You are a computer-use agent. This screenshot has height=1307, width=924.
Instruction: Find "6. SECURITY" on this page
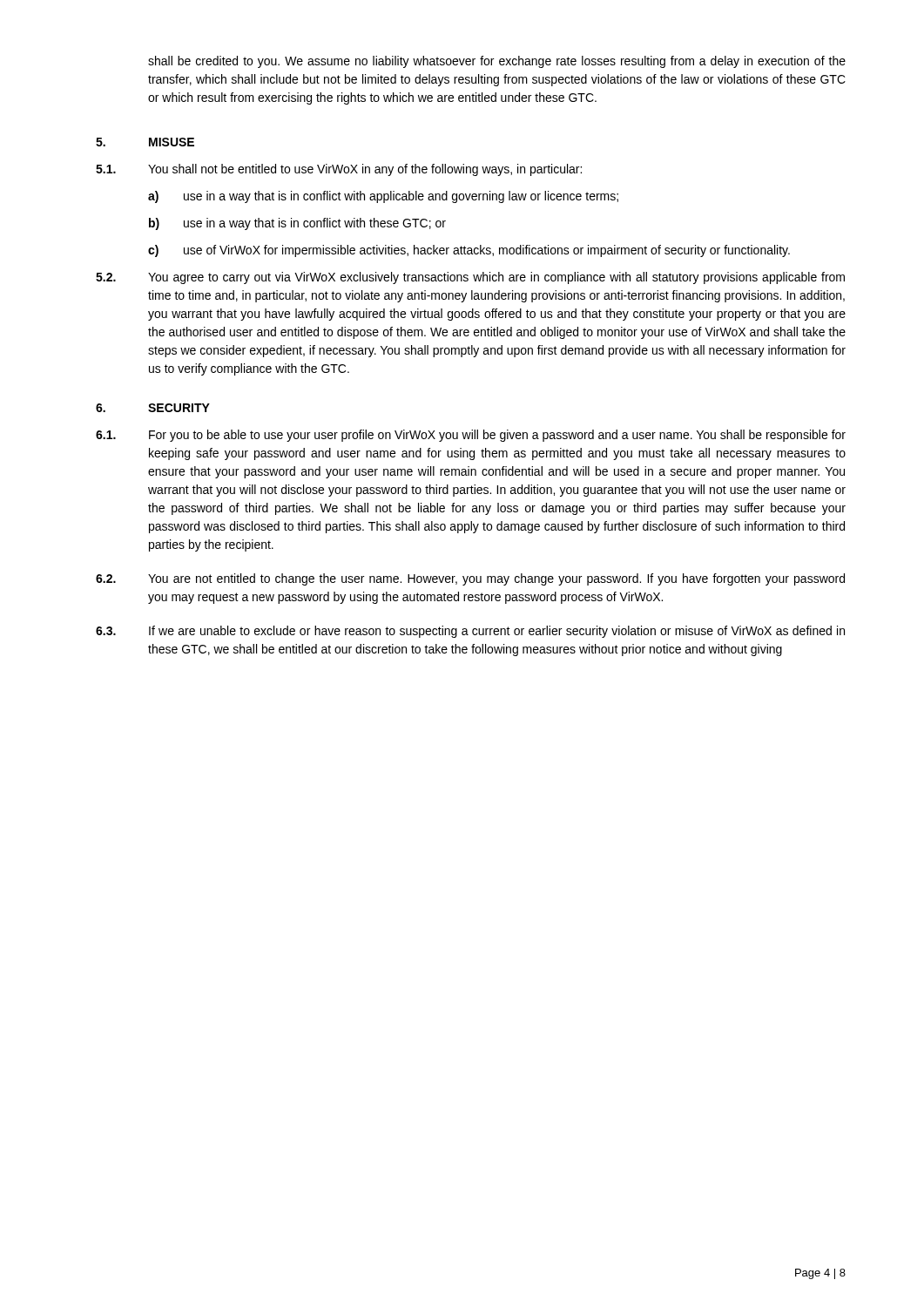153,408
